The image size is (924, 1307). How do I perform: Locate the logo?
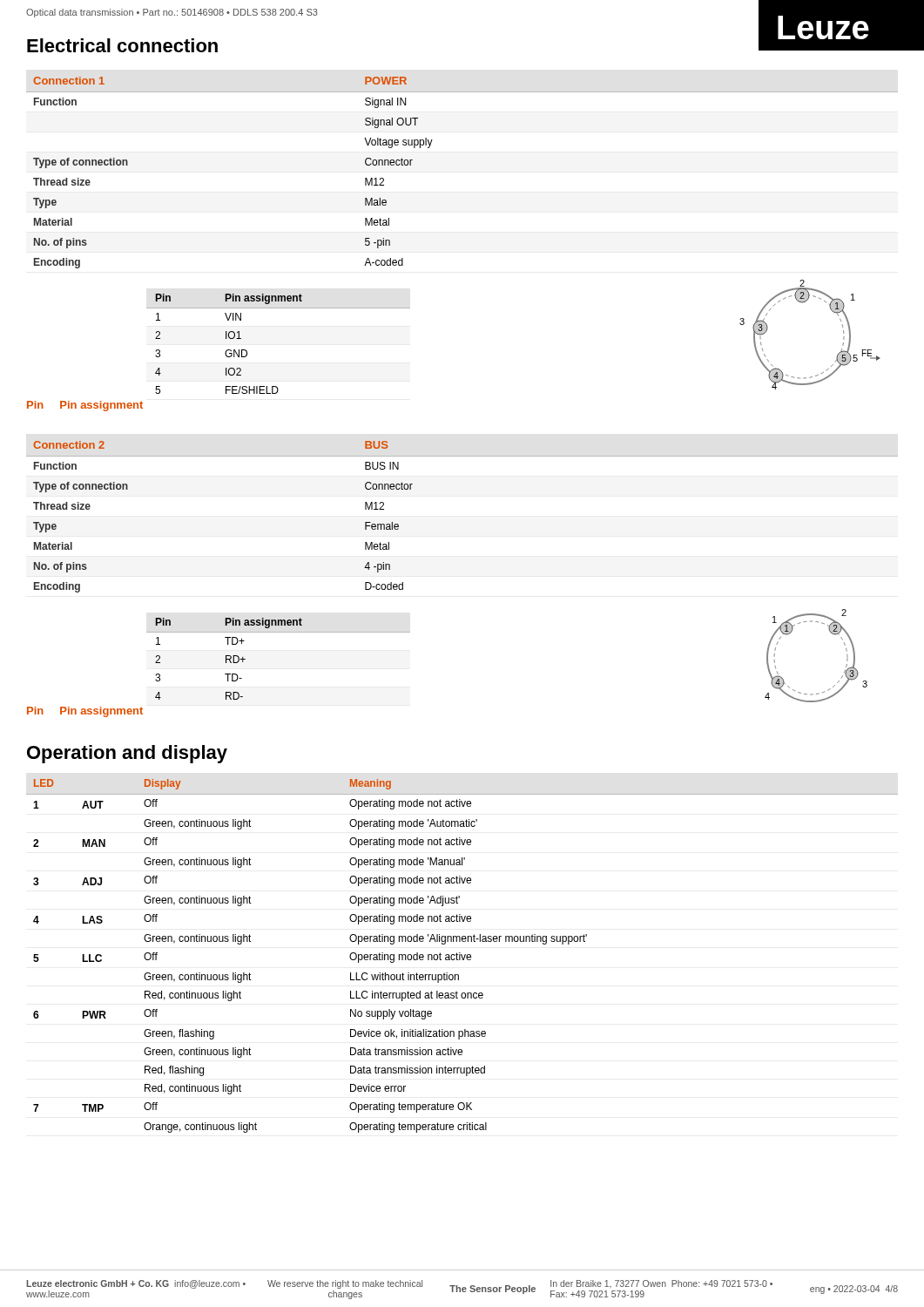pos(841,25)
